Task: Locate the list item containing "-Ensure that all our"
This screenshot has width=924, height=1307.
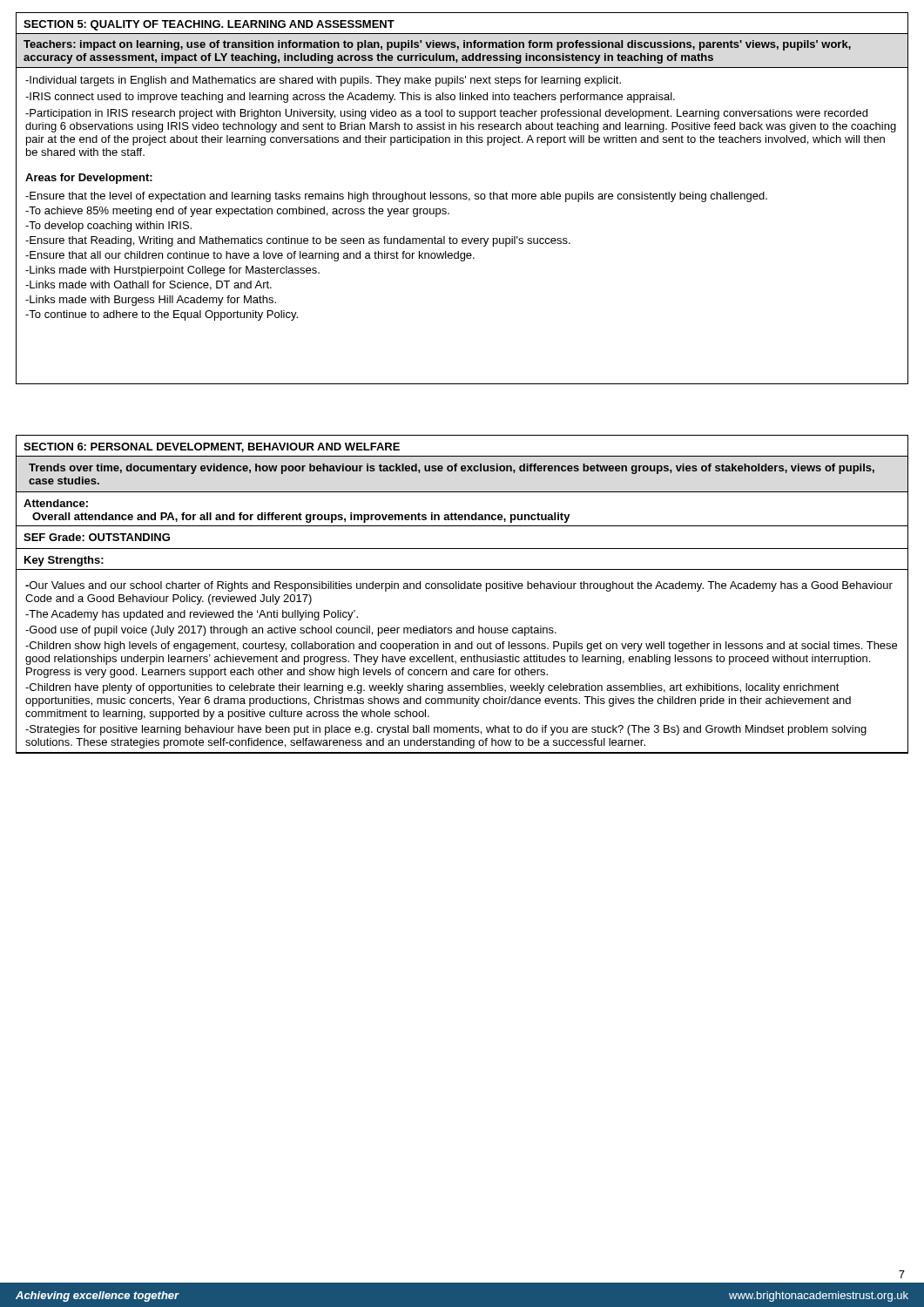Action: [250, 255]
